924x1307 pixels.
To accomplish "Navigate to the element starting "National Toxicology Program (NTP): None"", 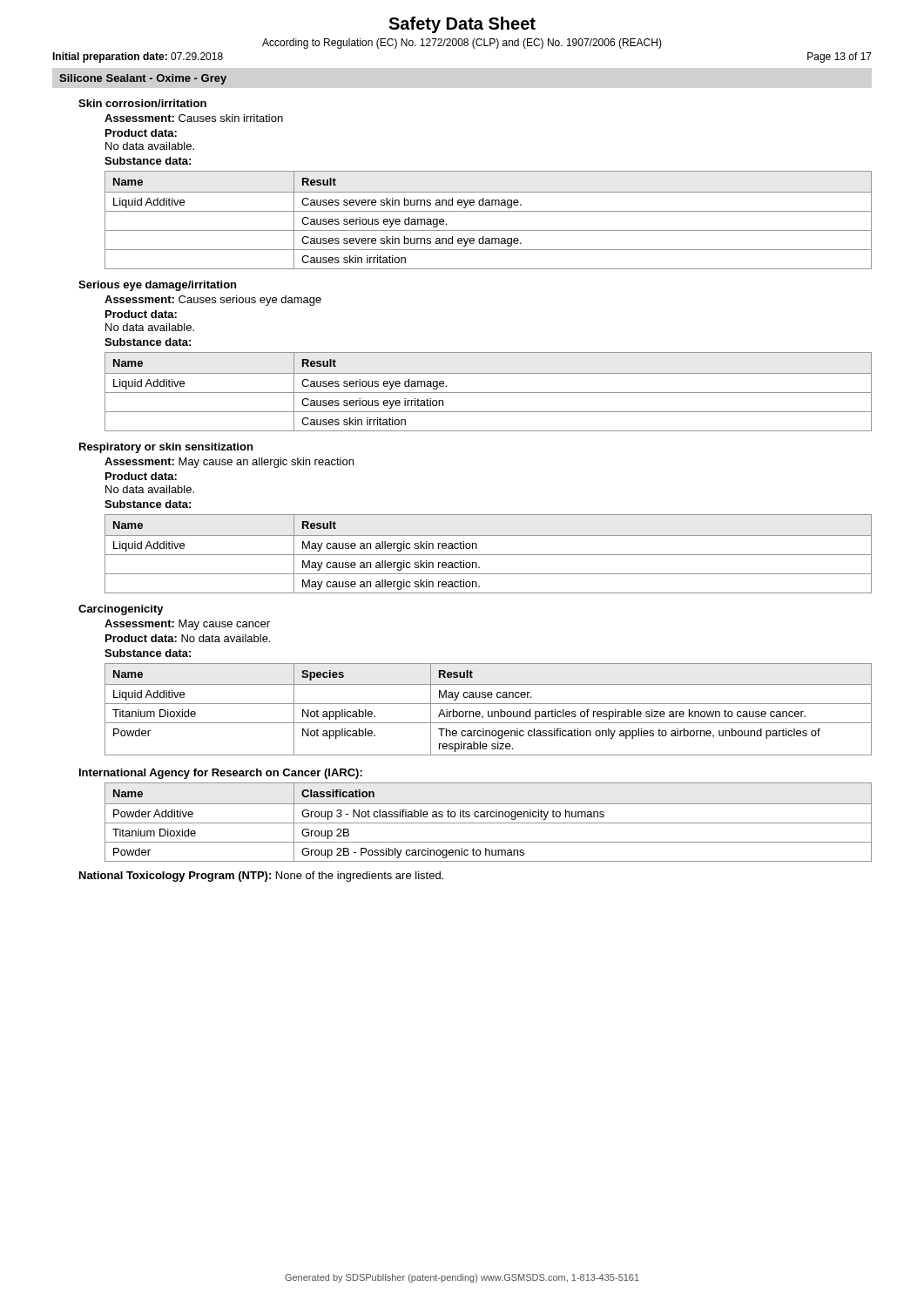I will (261, 875).
